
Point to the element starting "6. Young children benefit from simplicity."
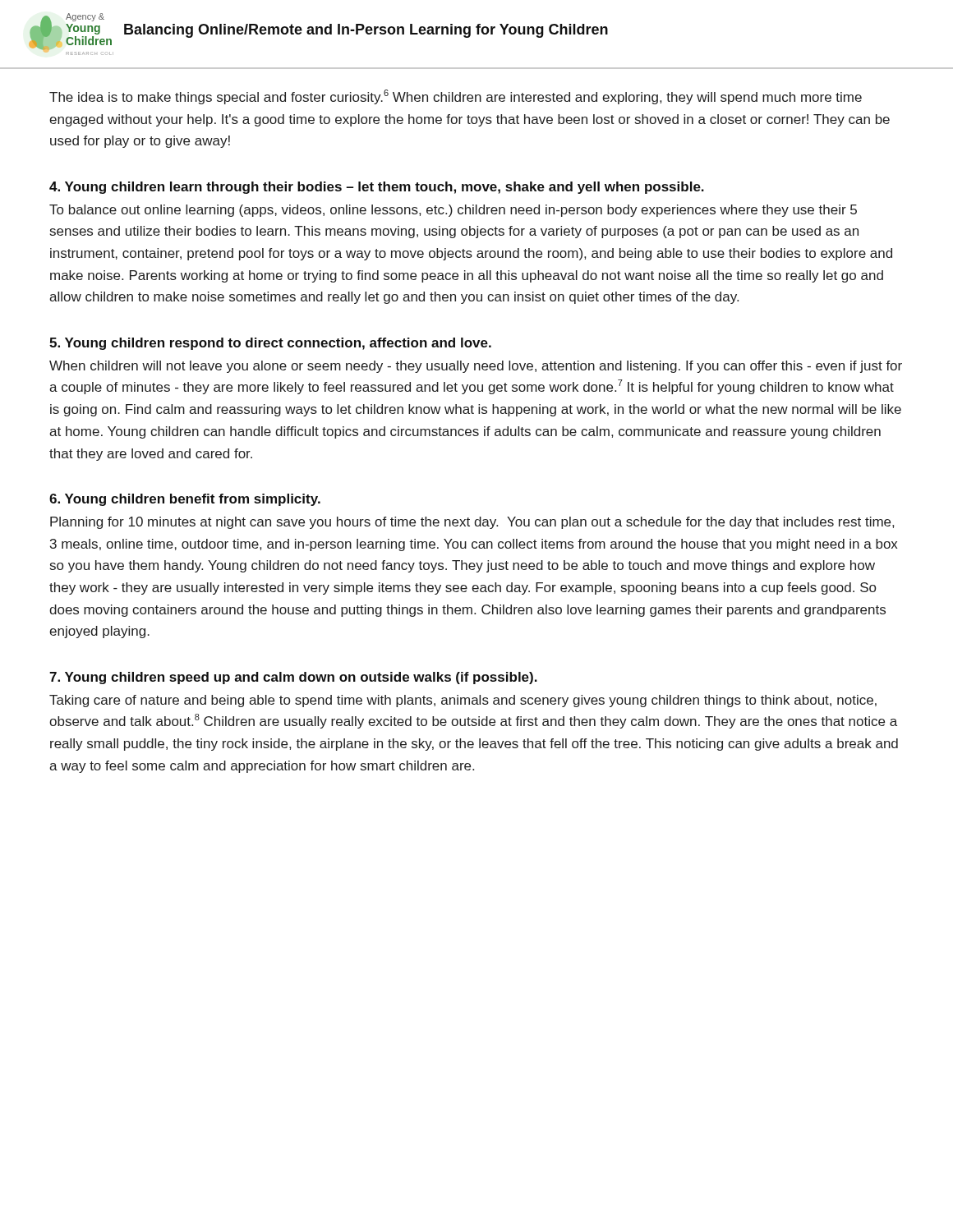[185, 499]
